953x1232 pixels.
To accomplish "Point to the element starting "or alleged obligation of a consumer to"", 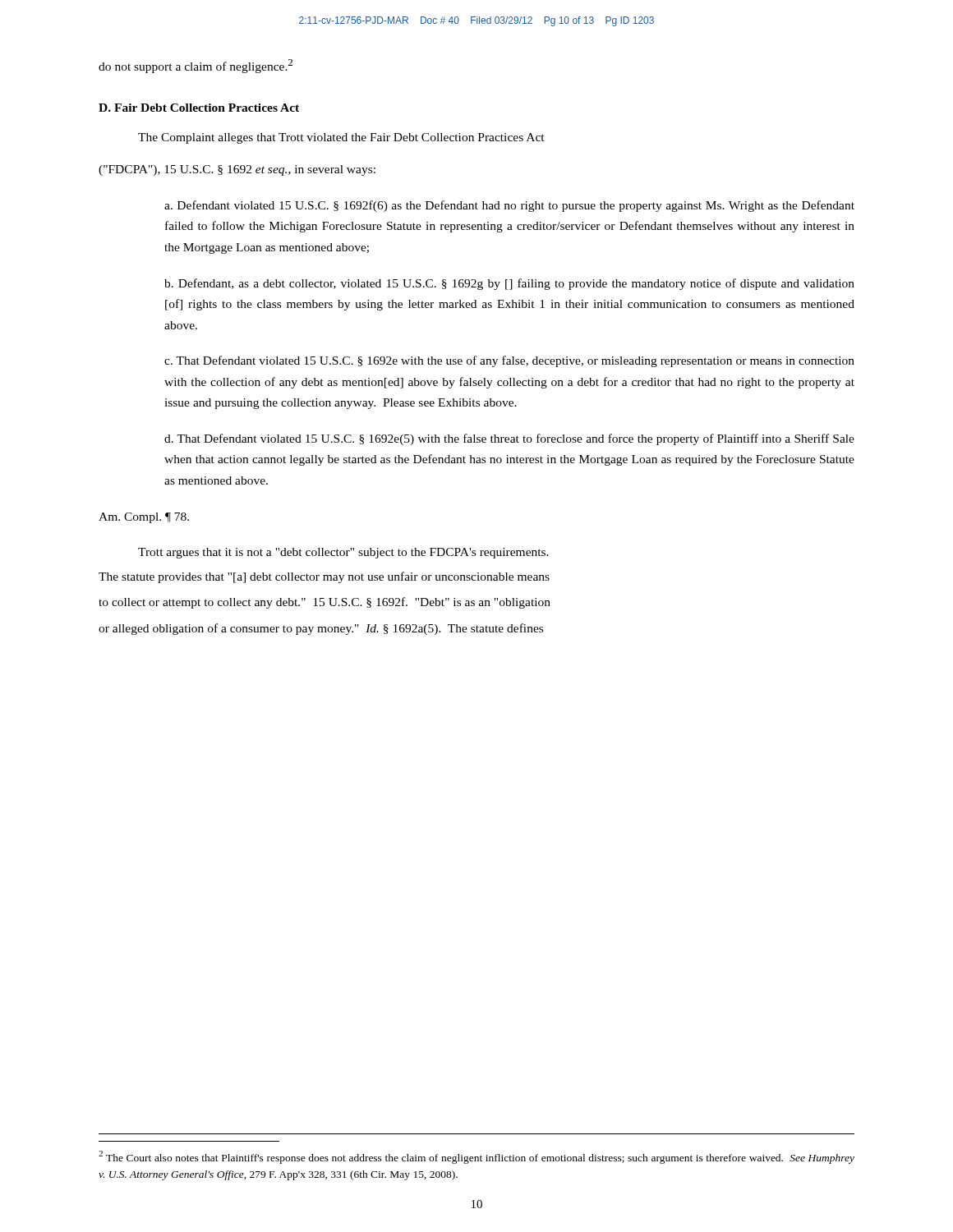I will [x=321, y=628].
